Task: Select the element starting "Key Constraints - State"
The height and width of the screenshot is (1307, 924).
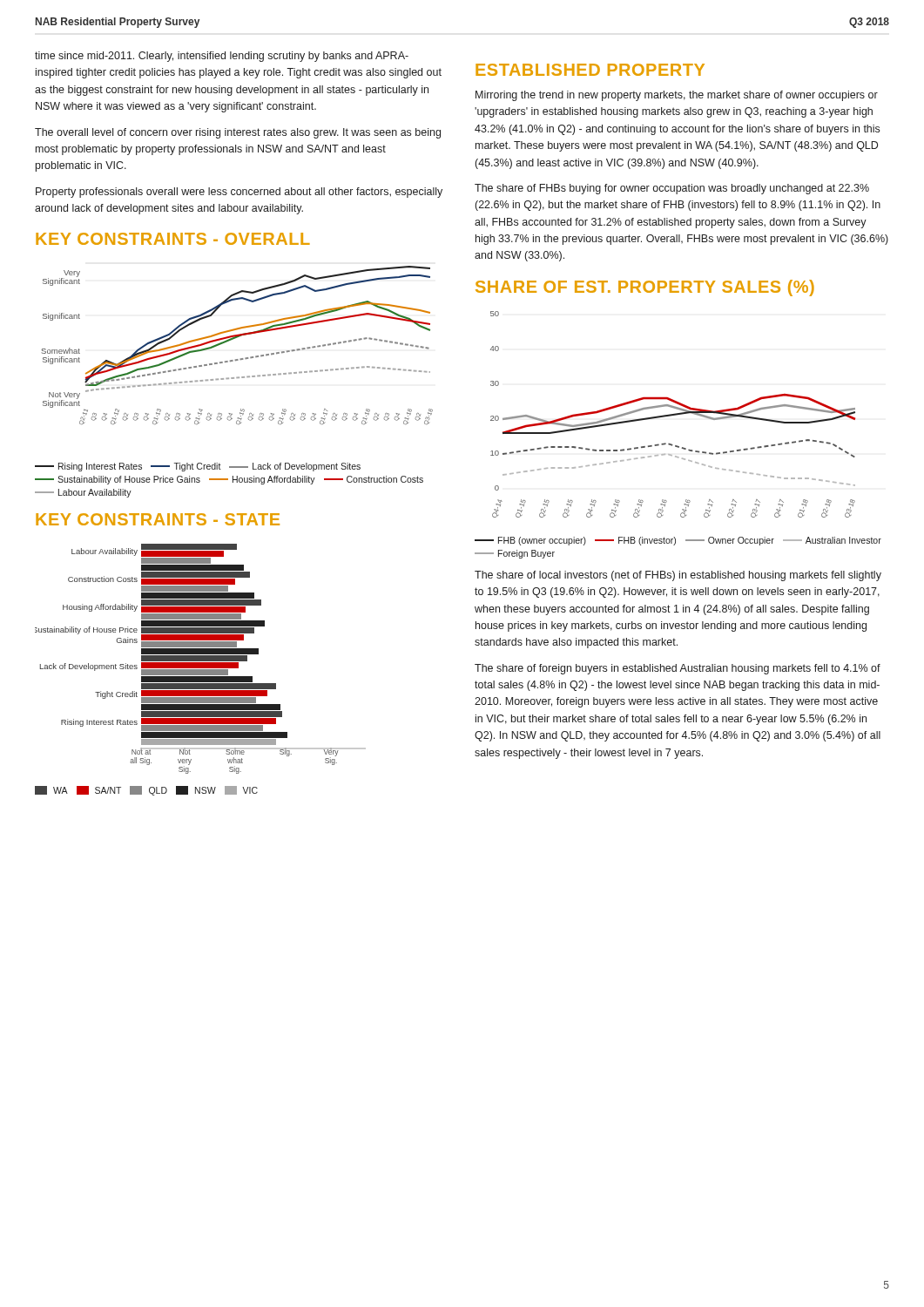Action: coord(158,520)
